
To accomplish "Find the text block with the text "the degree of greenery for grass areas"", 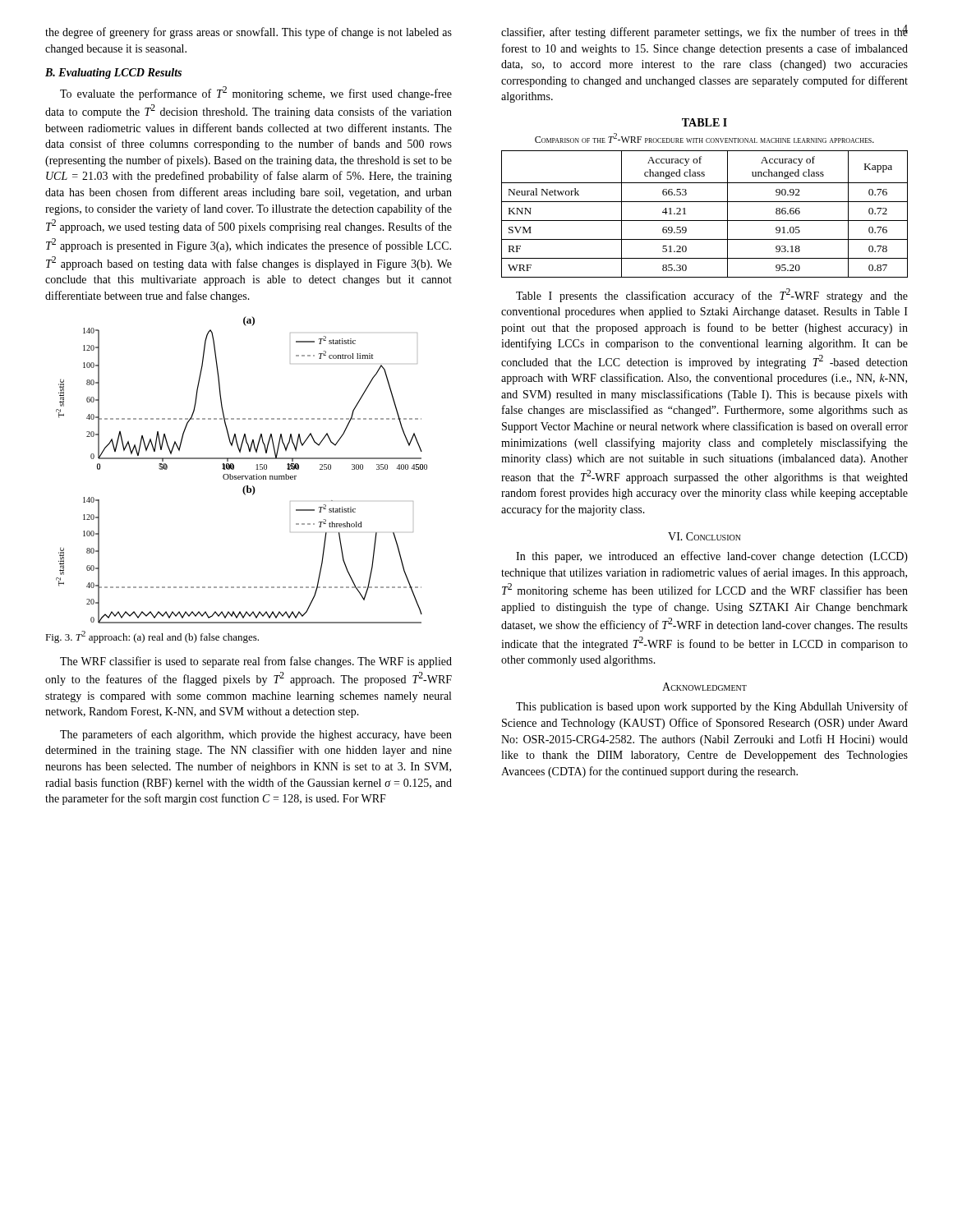I will [x=248, y=41].
